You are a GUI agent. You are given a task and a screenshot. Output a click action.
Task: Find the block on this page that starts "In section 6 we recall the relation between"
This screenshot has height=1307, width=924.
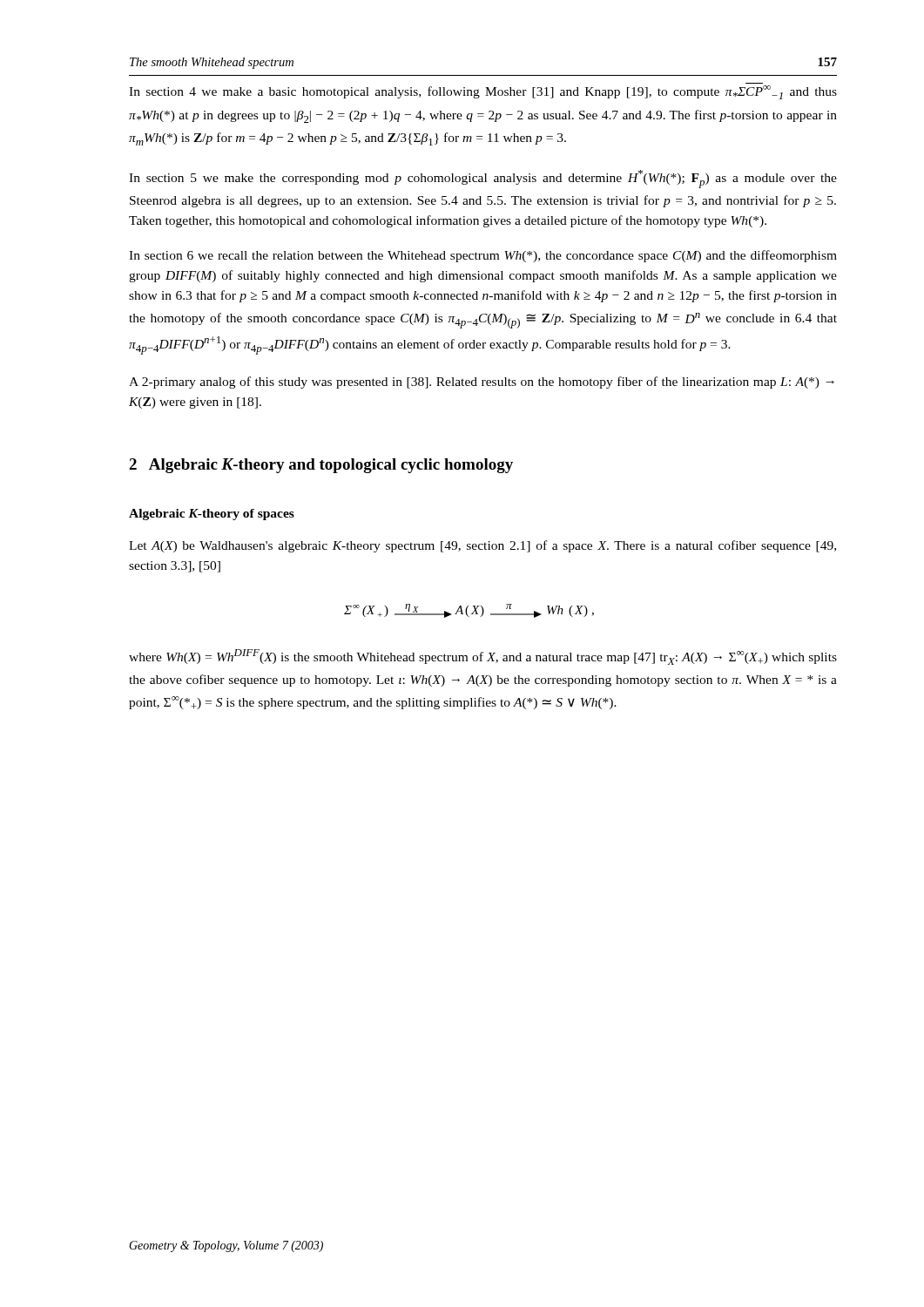click(483, 301)
